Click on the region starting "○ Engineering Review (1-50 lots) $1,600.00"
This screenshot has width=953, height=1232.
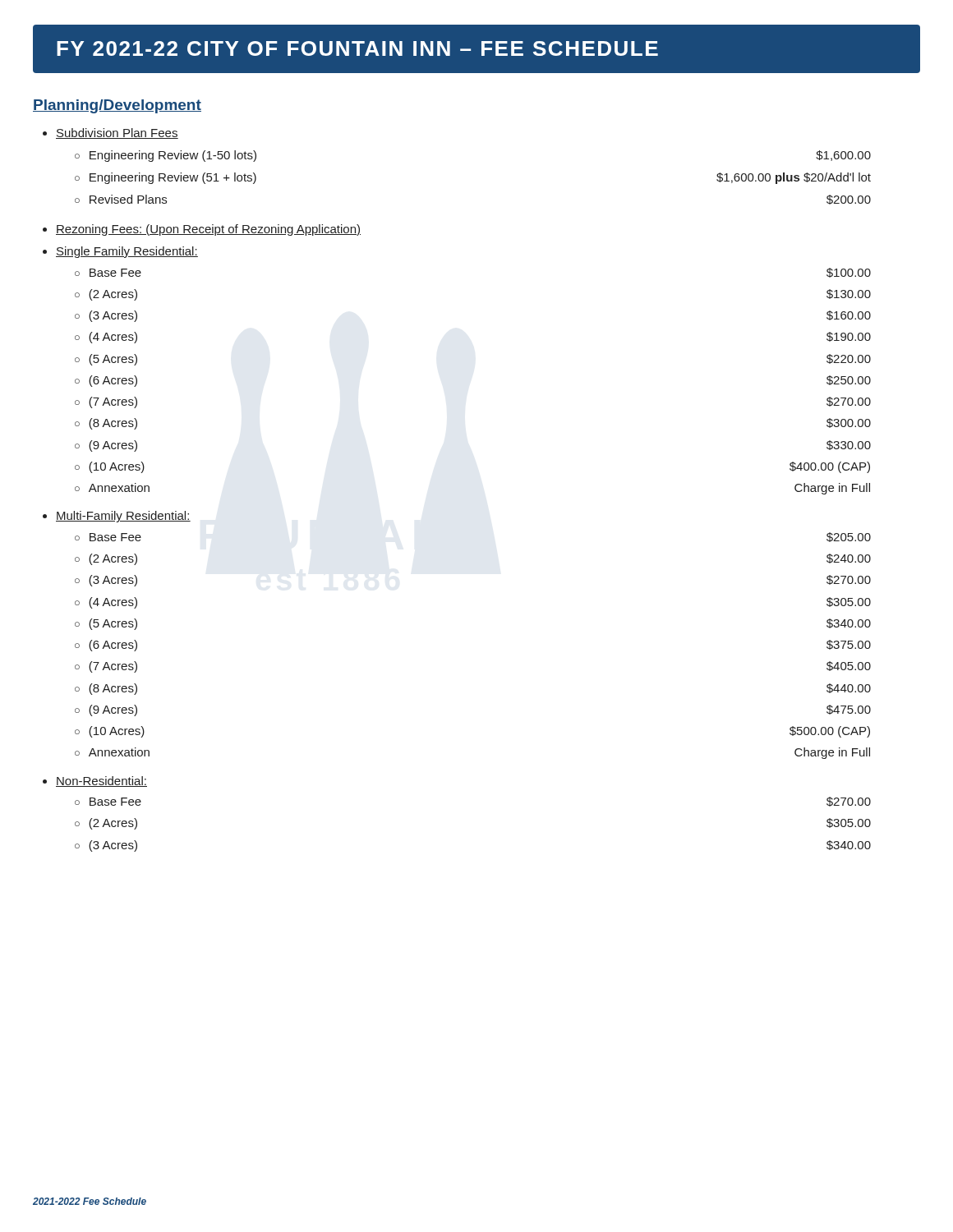pos(162,156)
